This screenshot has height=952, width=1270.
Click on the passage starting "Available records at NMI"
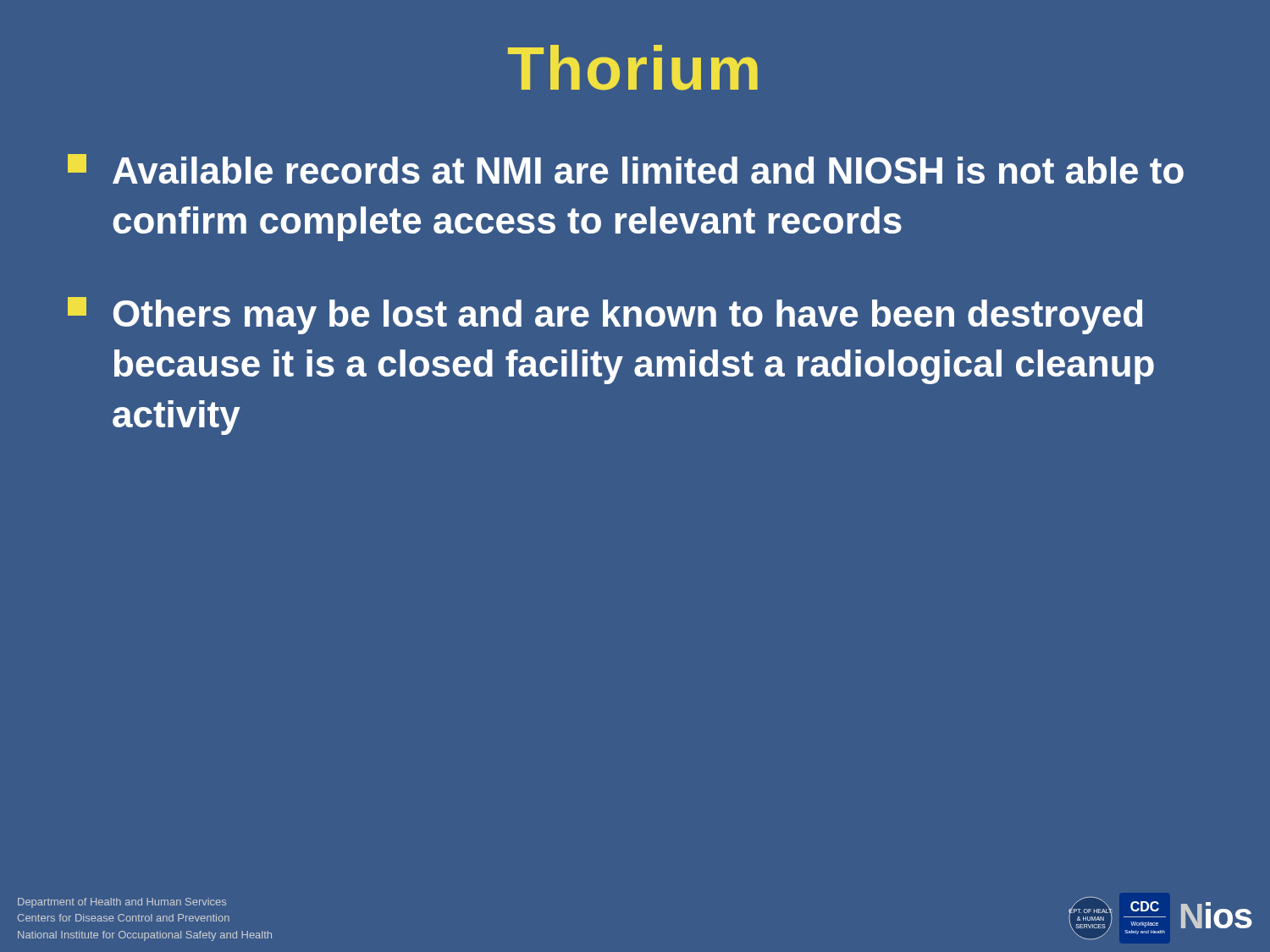[x=635, y=196]
